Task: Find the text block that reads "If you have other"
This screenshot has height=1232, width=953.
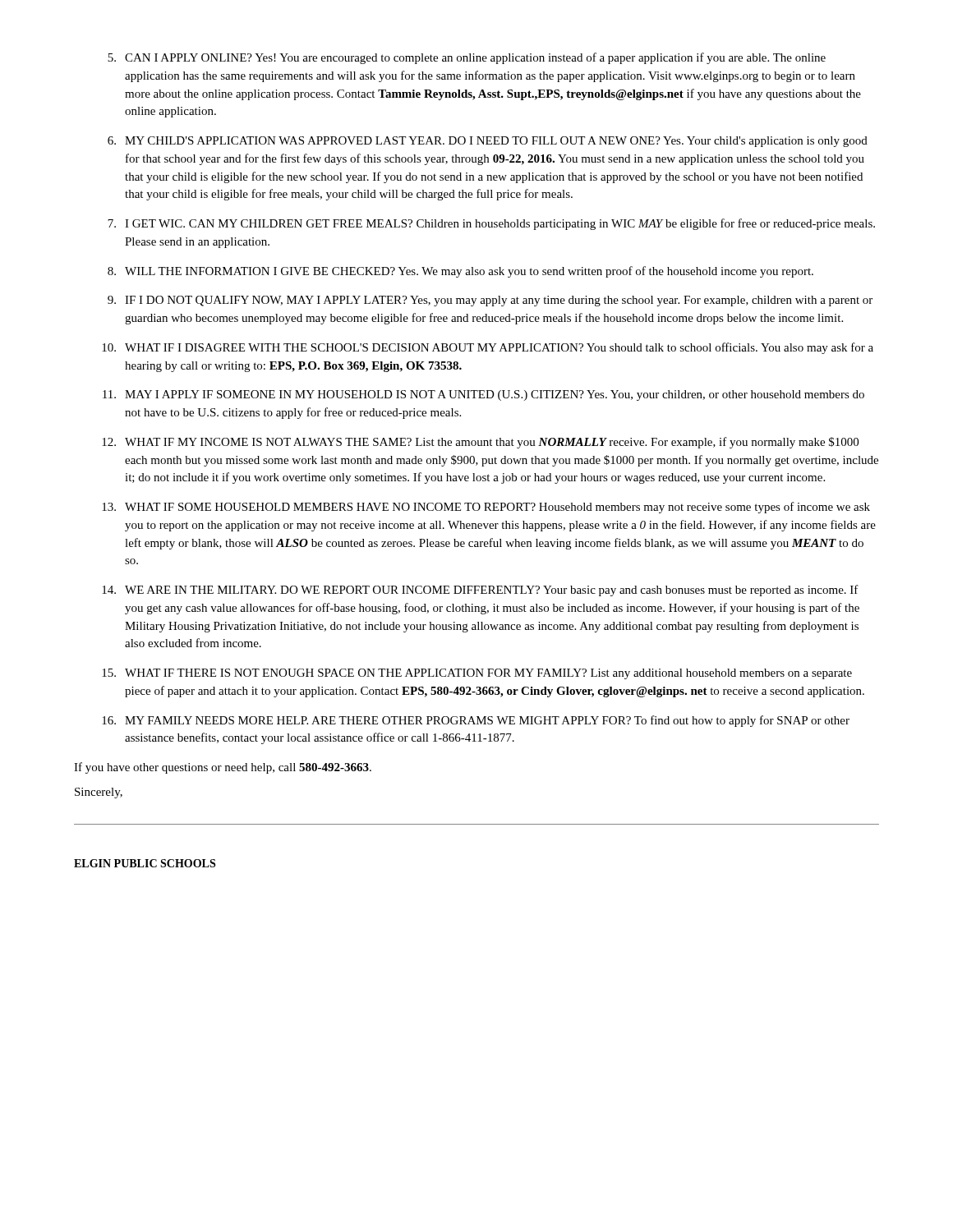Action: point(223,767)
